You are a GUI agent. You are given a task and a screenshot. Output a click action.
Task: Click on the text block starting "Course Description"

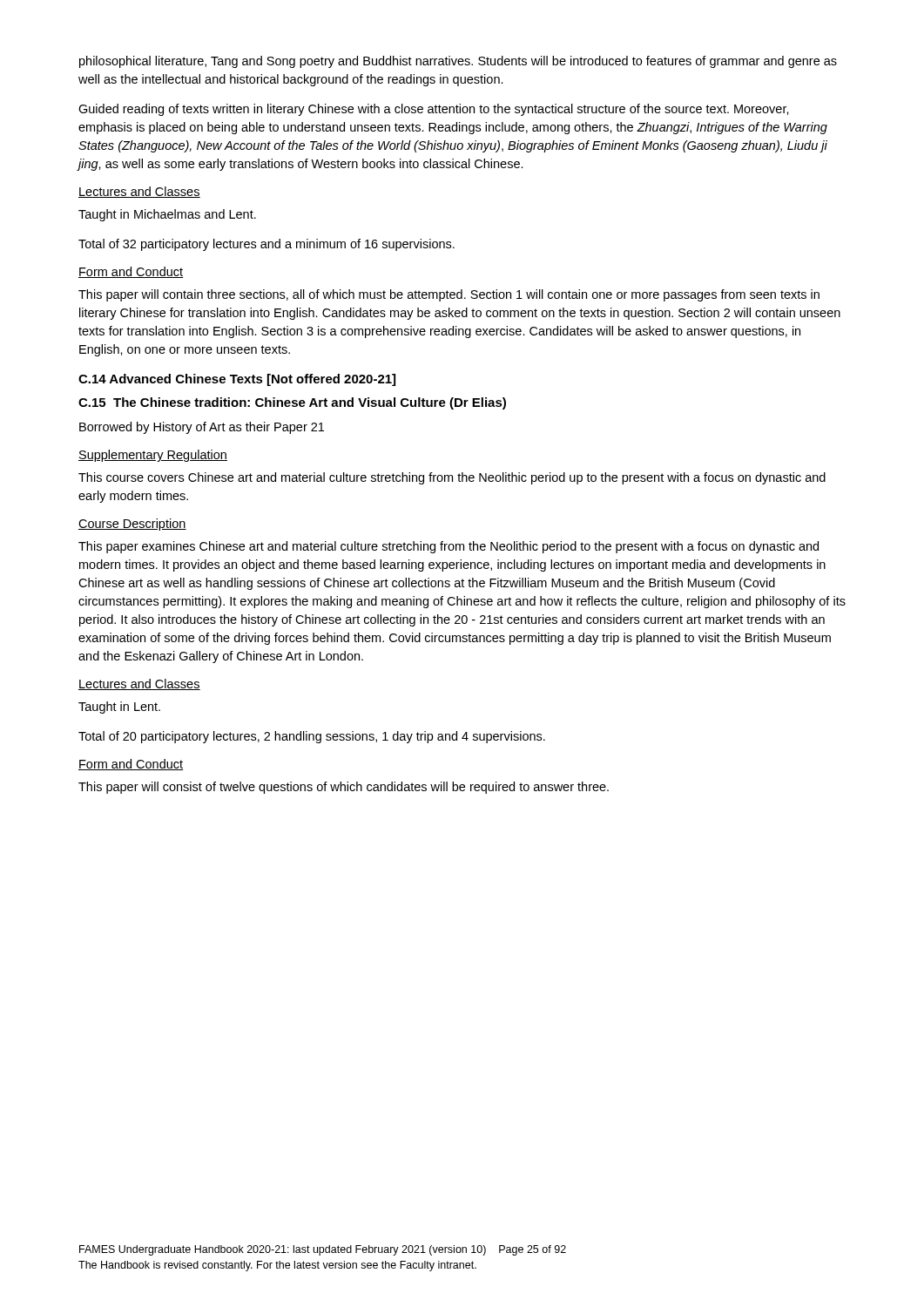(x=132, y=524)
